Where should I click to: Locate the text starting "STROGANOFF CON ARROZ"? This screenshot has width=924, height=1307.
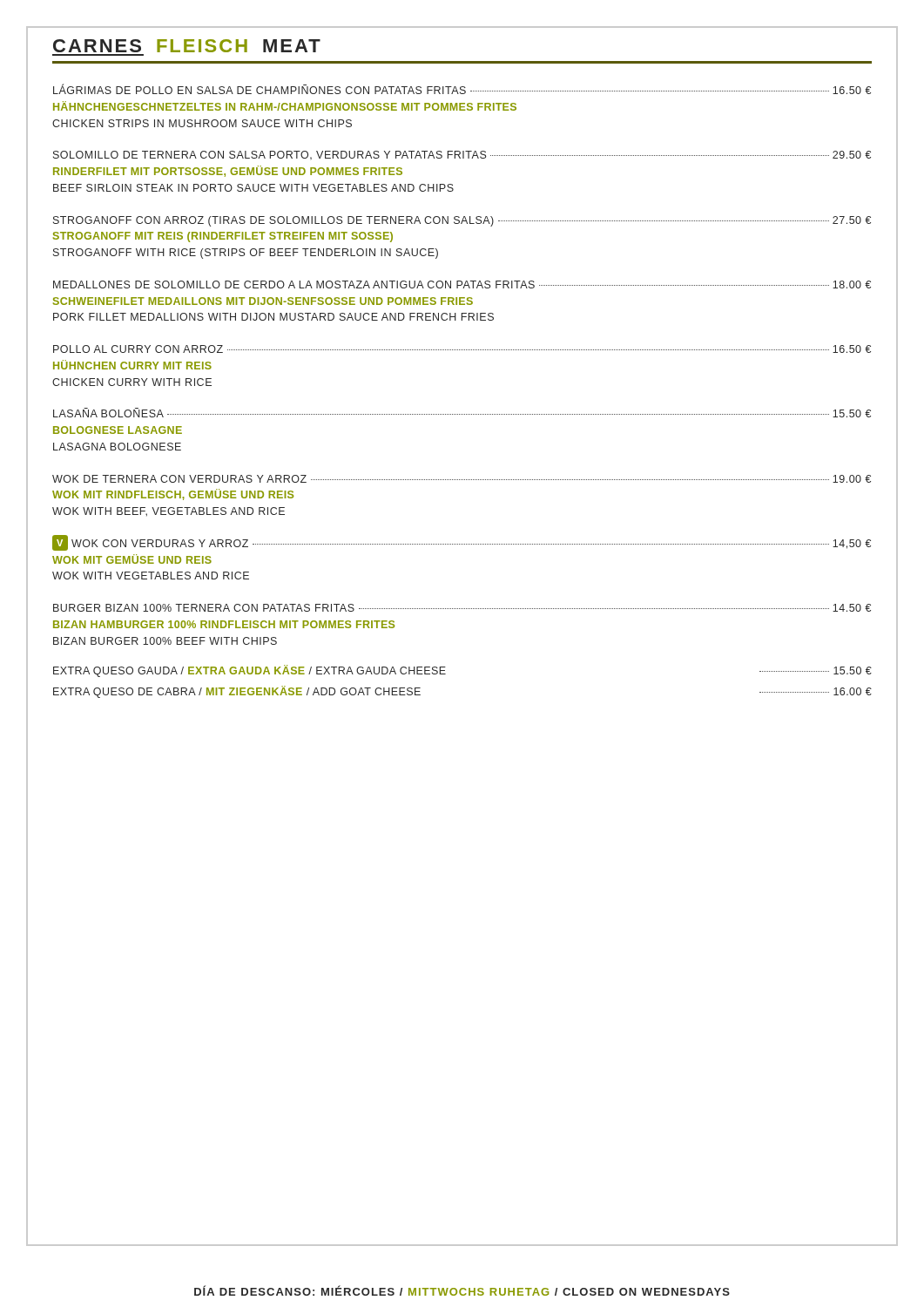[x=462, y=221]
